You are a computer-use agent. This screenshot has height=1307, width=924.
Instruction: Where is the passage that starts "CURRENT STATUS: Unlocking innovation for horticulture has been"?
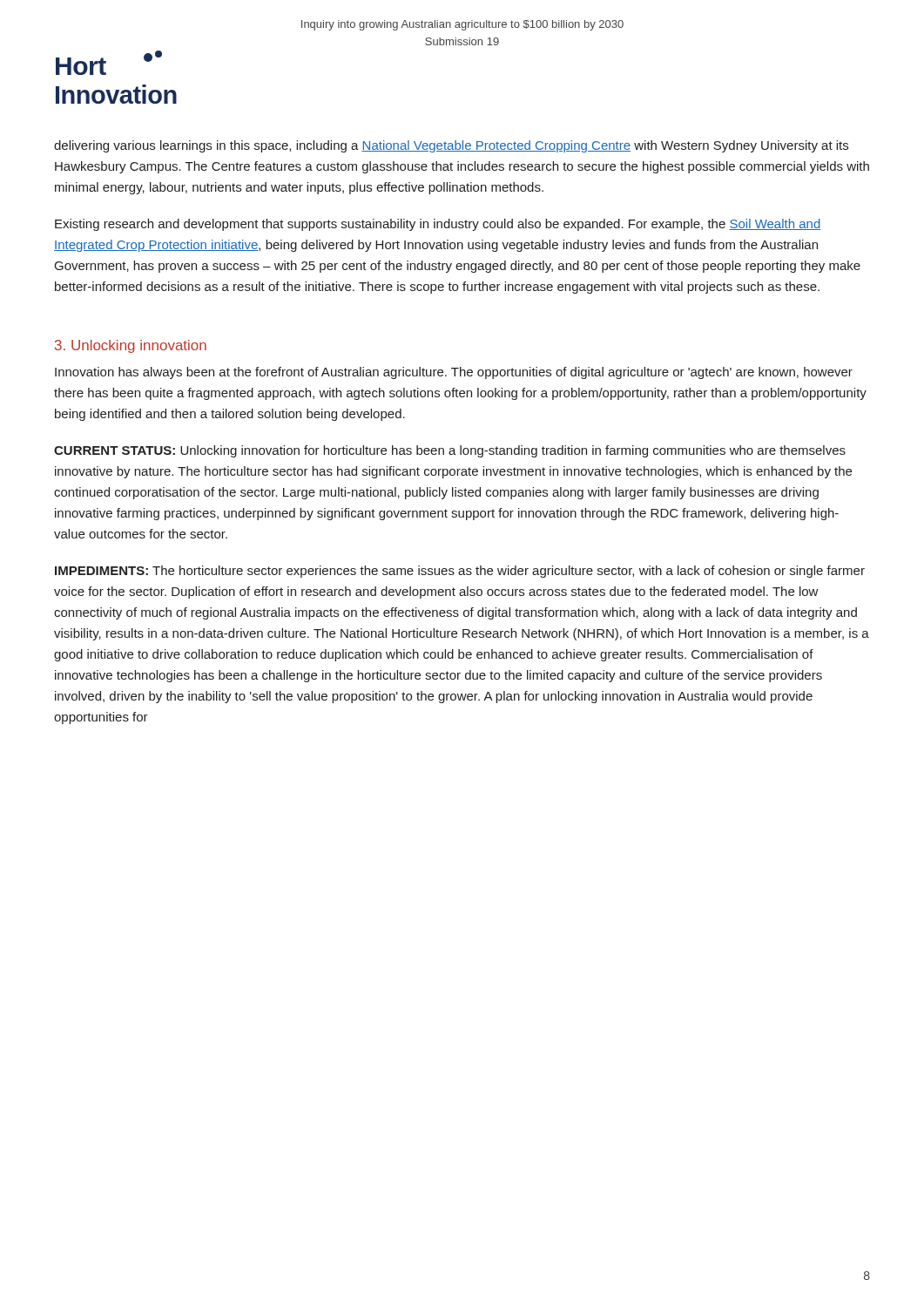[x=453, y=492]
